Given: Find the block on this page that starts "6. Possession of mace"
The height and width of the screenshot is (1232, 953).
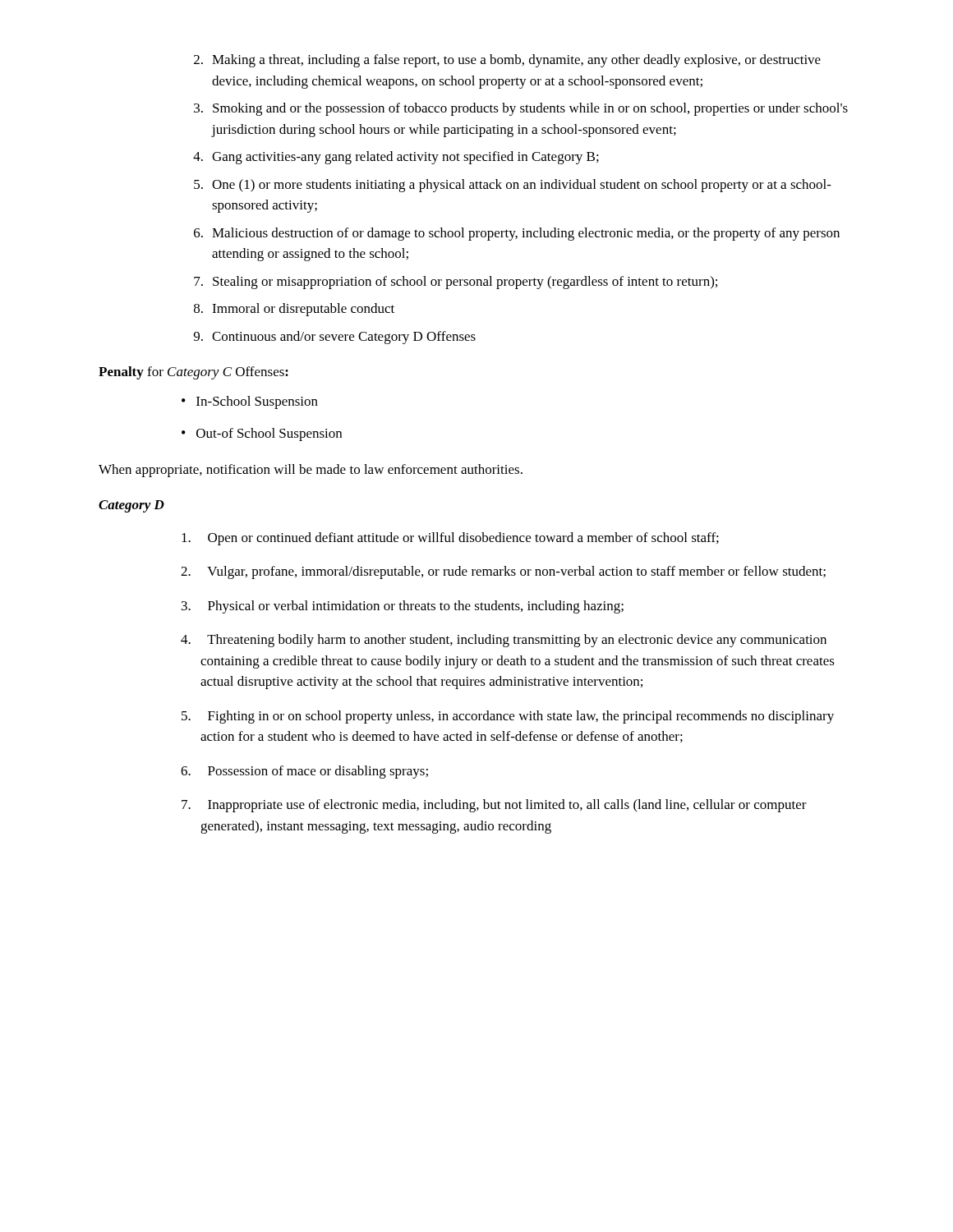Looking at the screenshot, I should (305, 771).
